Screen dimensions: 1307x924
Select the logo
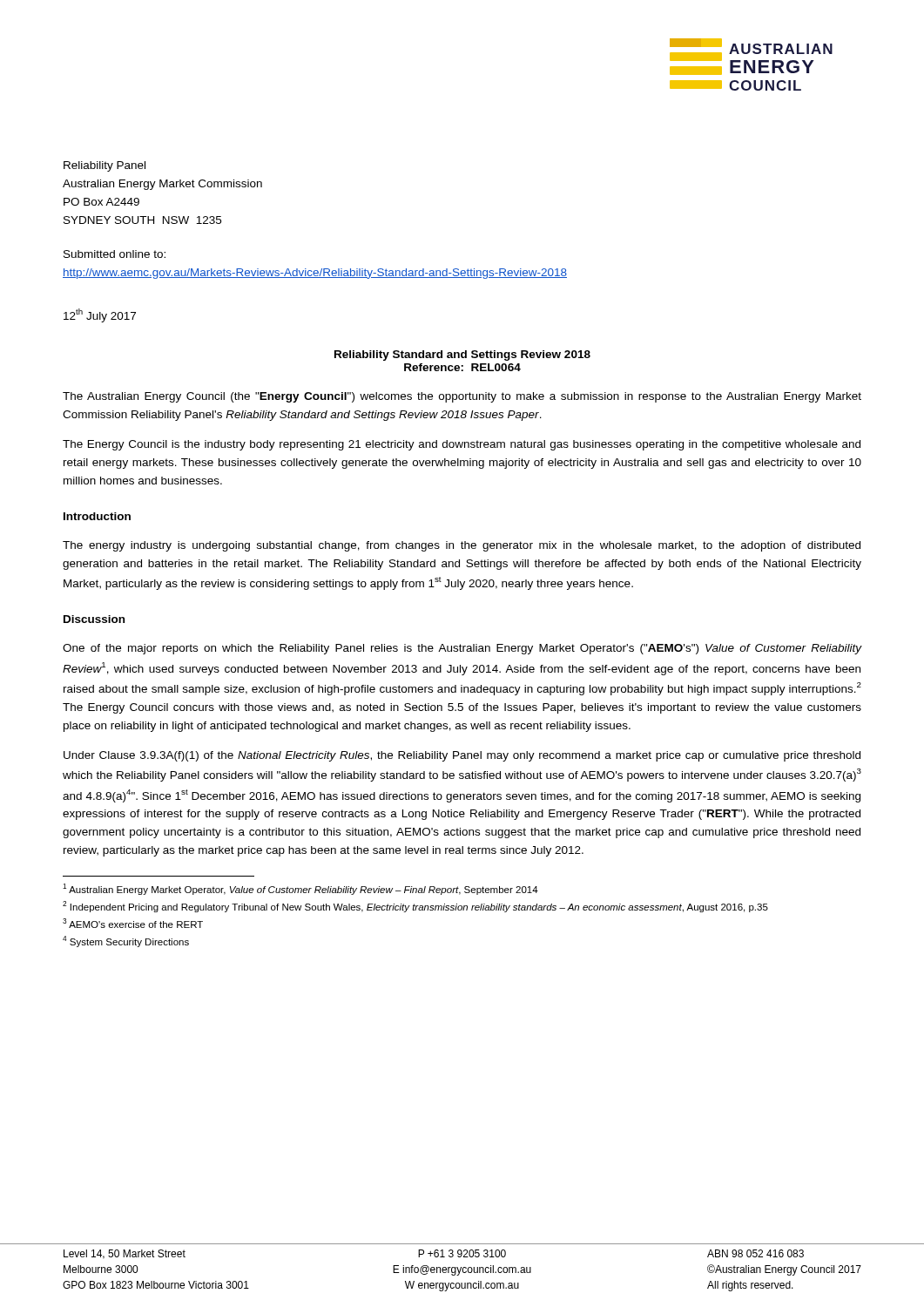765,65
